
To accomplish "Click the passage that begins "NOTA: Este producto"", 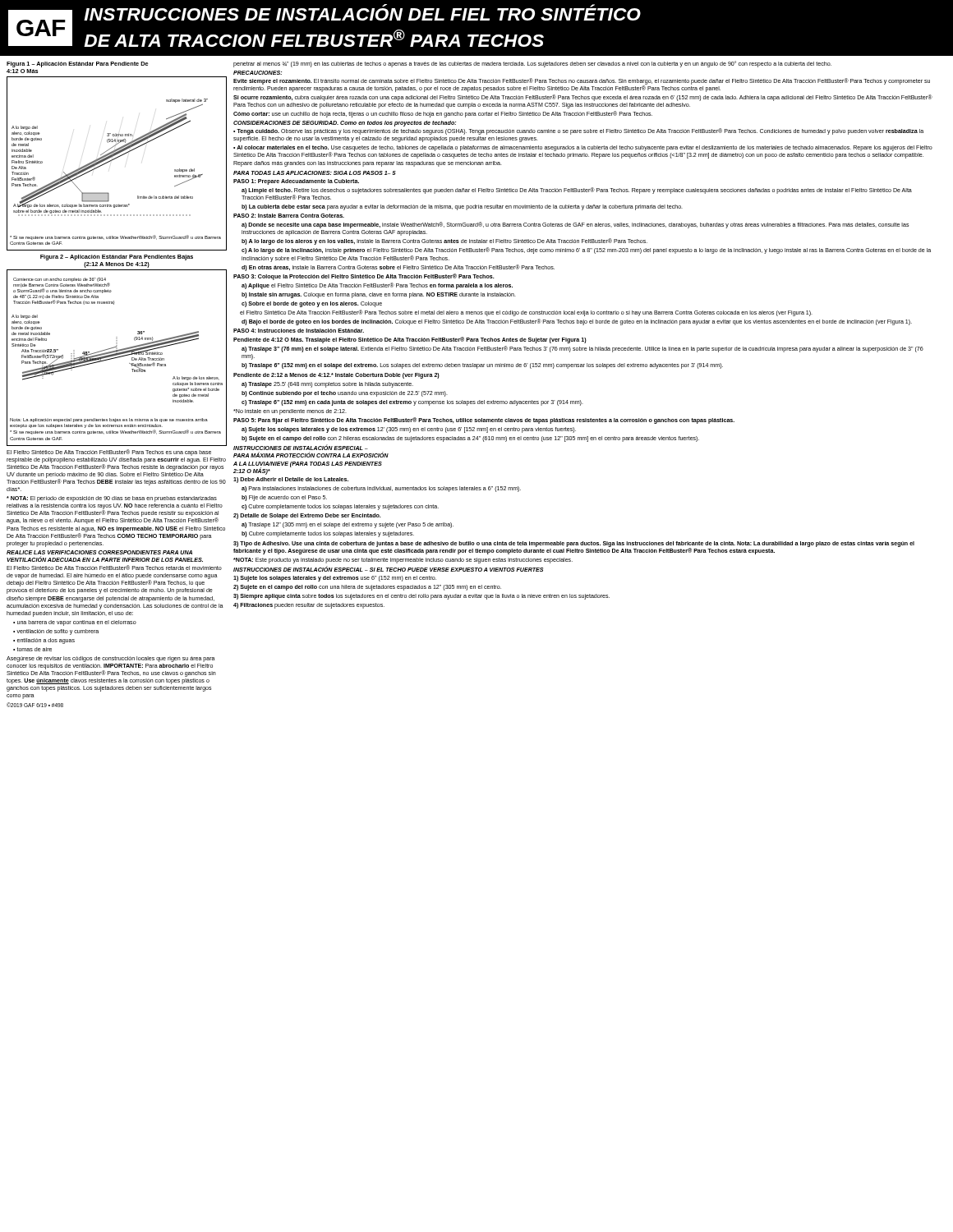I will (403, 560).
